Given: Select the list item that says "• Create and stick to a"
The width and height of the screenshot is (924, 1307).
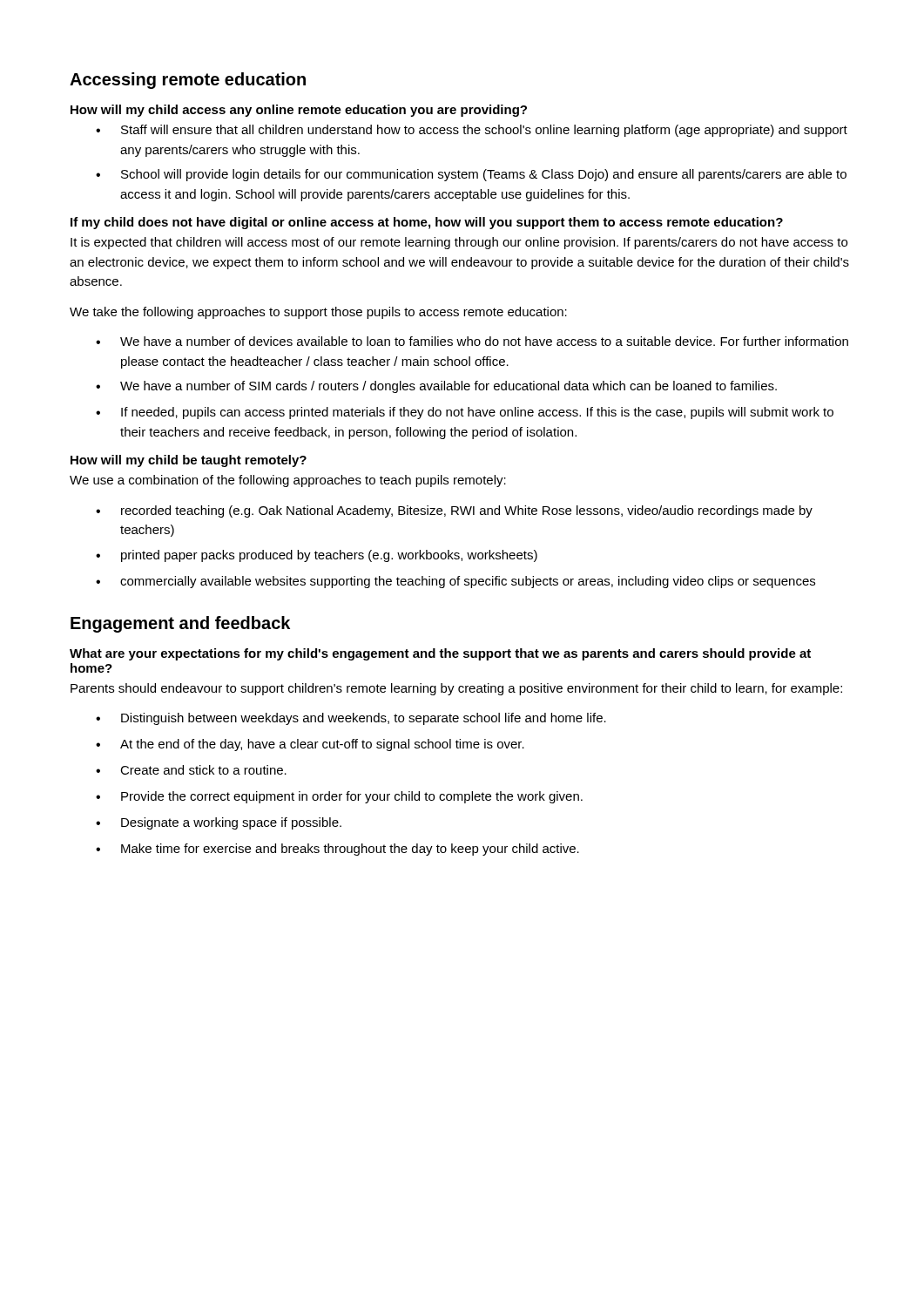Looking at the screenshot, I should click(x=191, y=770).
